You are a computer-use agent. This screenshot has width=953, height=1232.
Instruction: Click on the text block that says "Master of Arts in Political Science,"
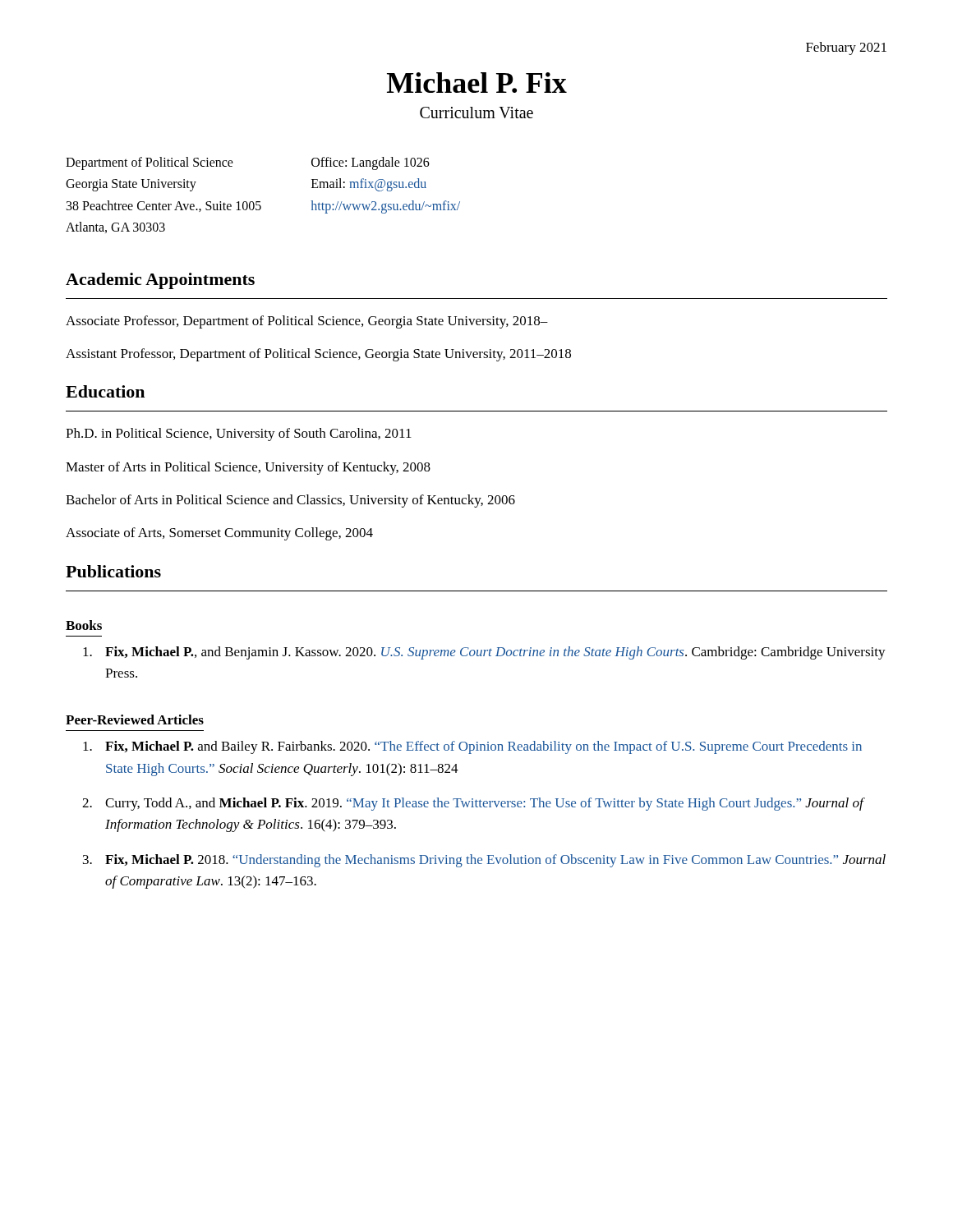(x=248, y=467)
